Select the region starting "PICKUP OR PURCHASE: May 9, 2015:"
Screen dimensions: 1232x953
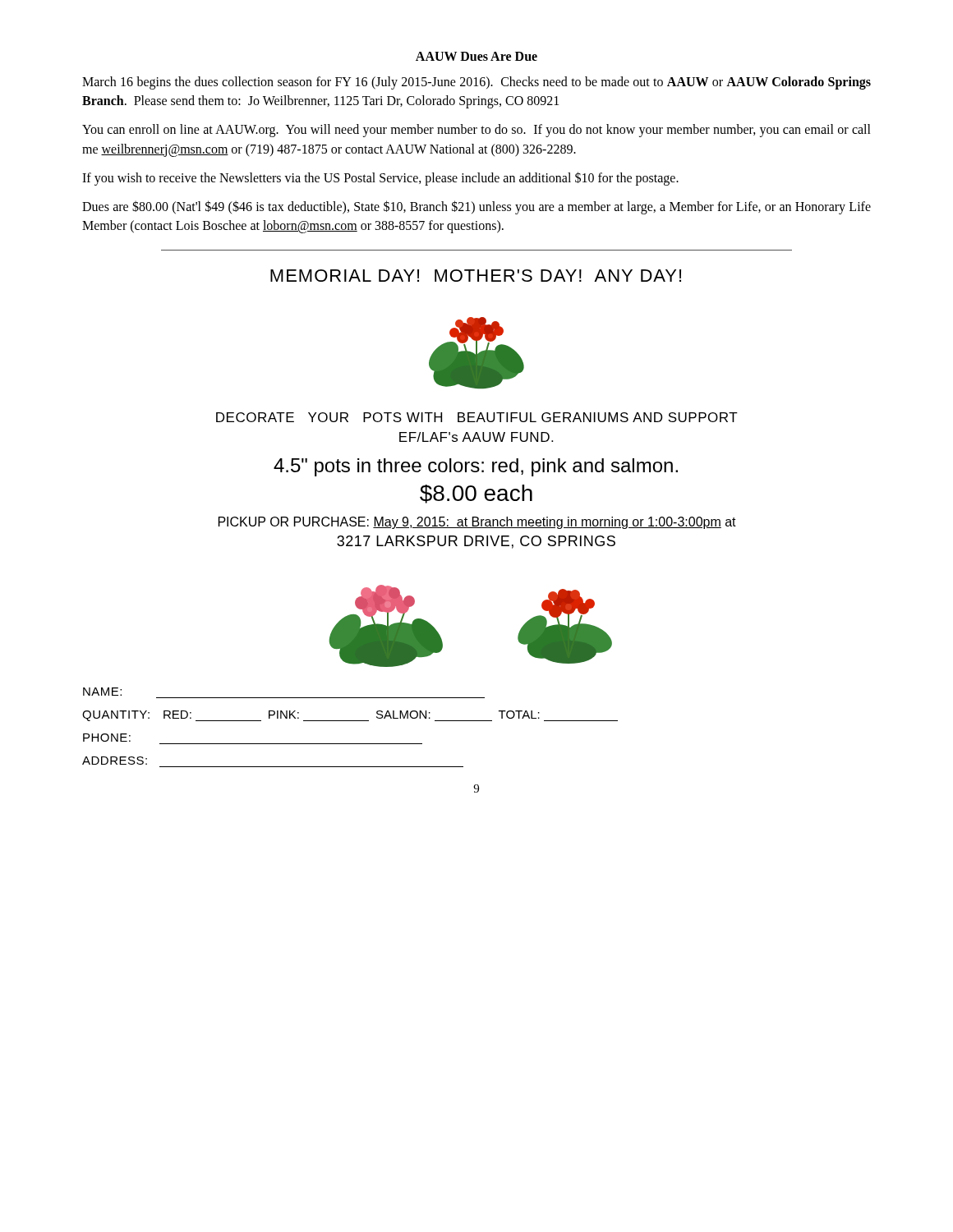pyautogui.click(x=476, y=522)
